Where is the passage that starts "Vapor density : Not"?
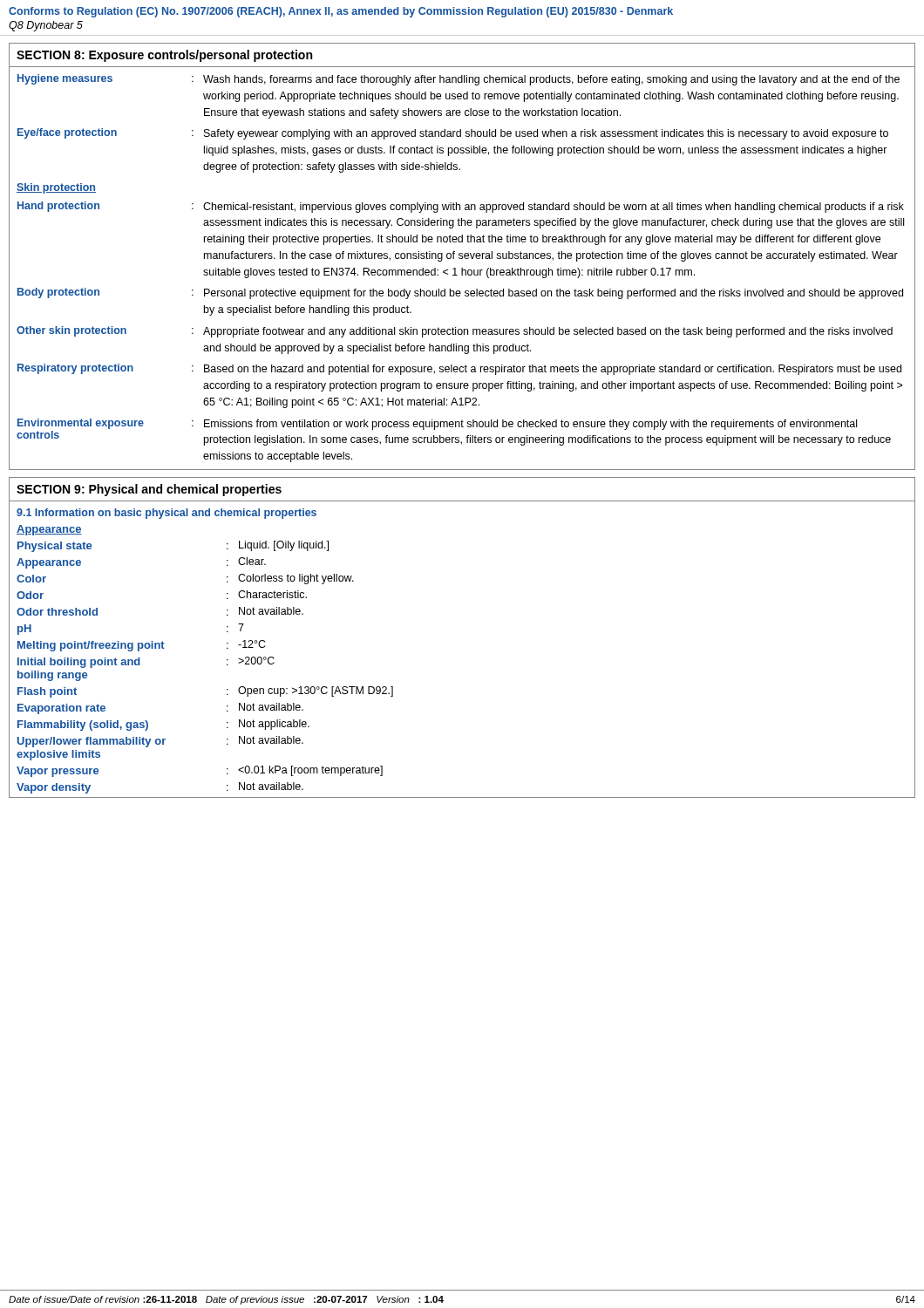 pos(462,787)
